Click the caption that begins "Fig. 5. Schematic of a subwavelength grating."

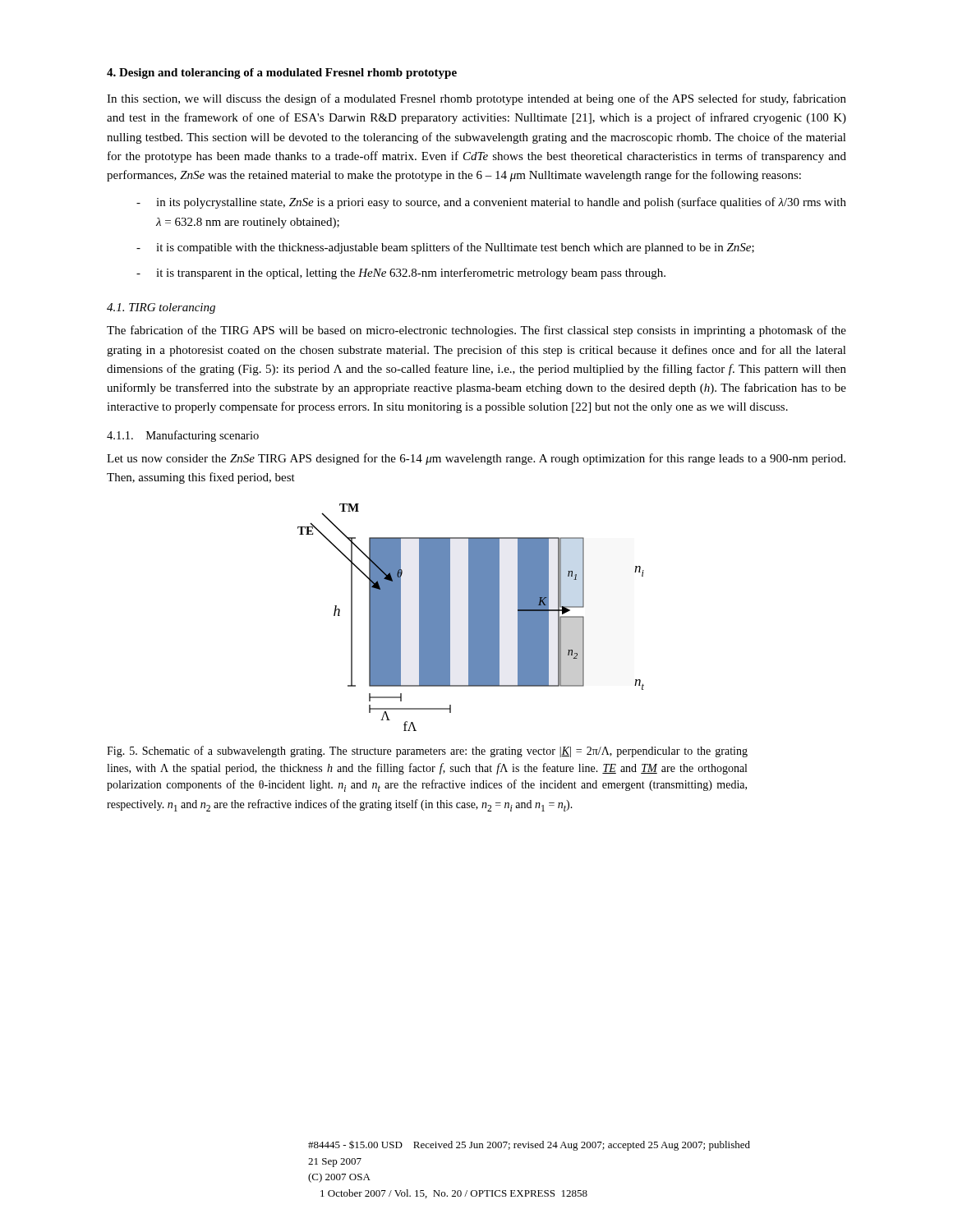tap(427, 779)
